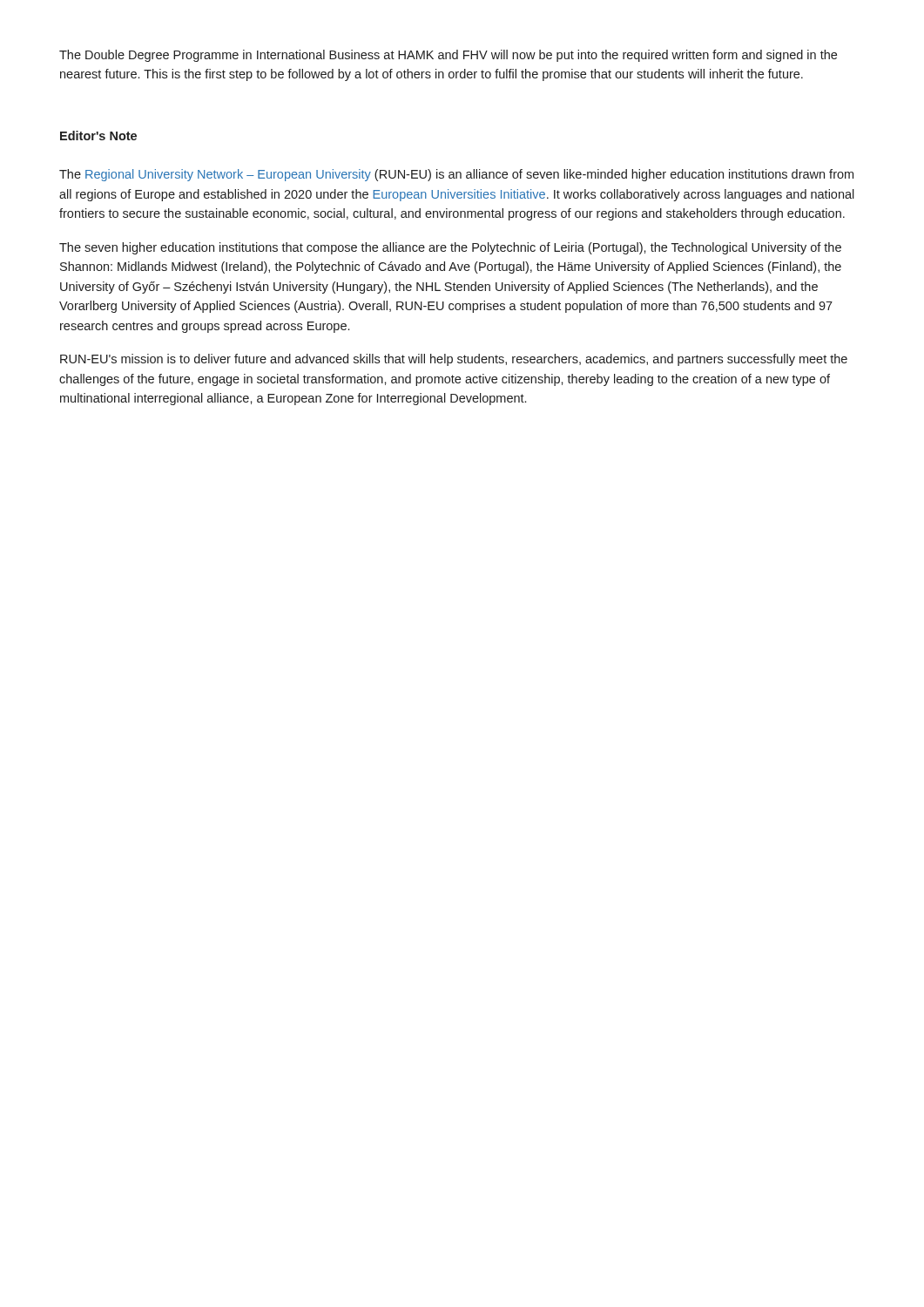This screenshot has height=1307, width=924.
Task: Find the block on this page that starts "The seven higher education institutions"
Action: [450, 286]
